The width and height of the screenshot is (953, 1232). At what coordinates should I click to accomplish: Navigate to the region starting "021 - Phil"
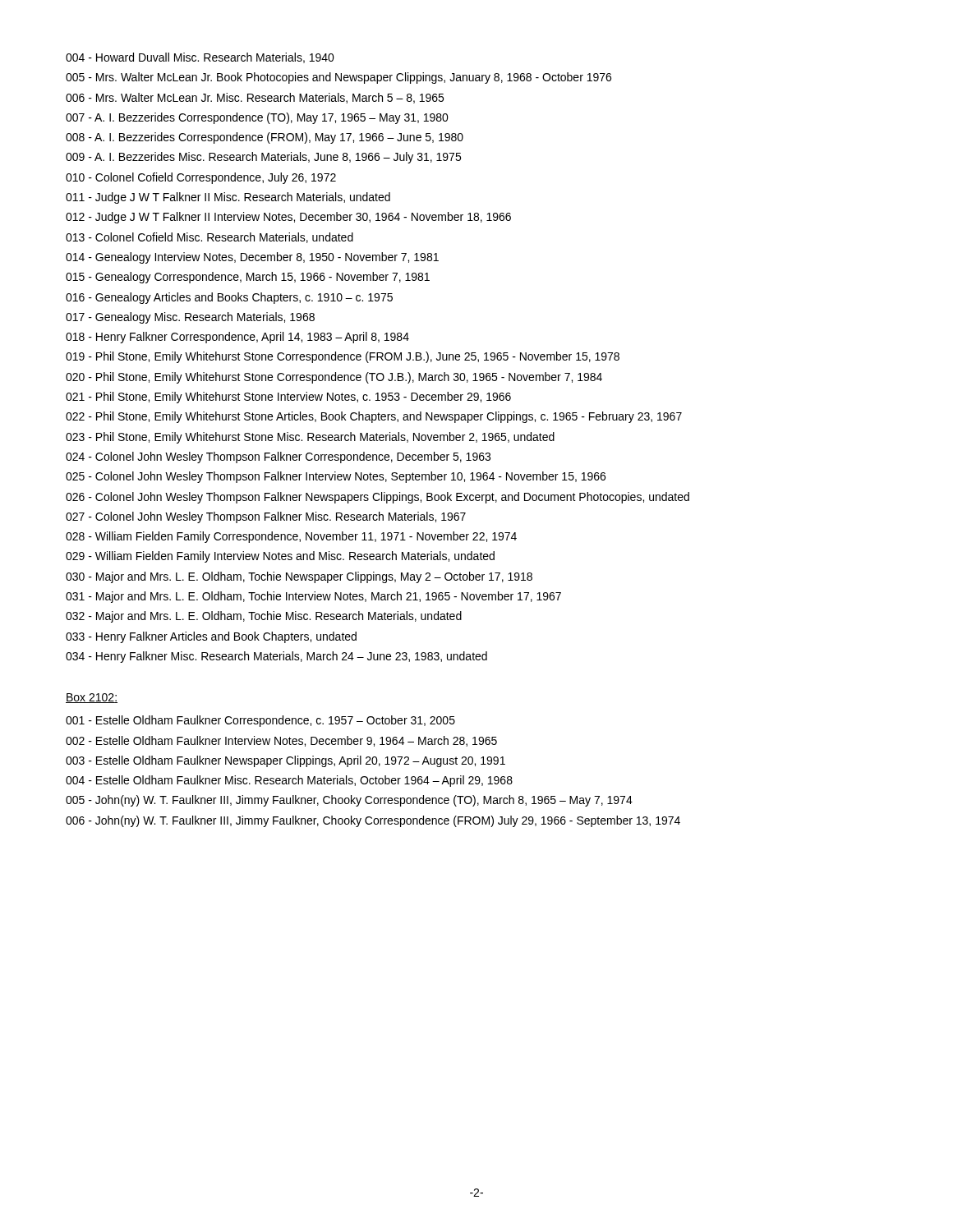[289, 397]
